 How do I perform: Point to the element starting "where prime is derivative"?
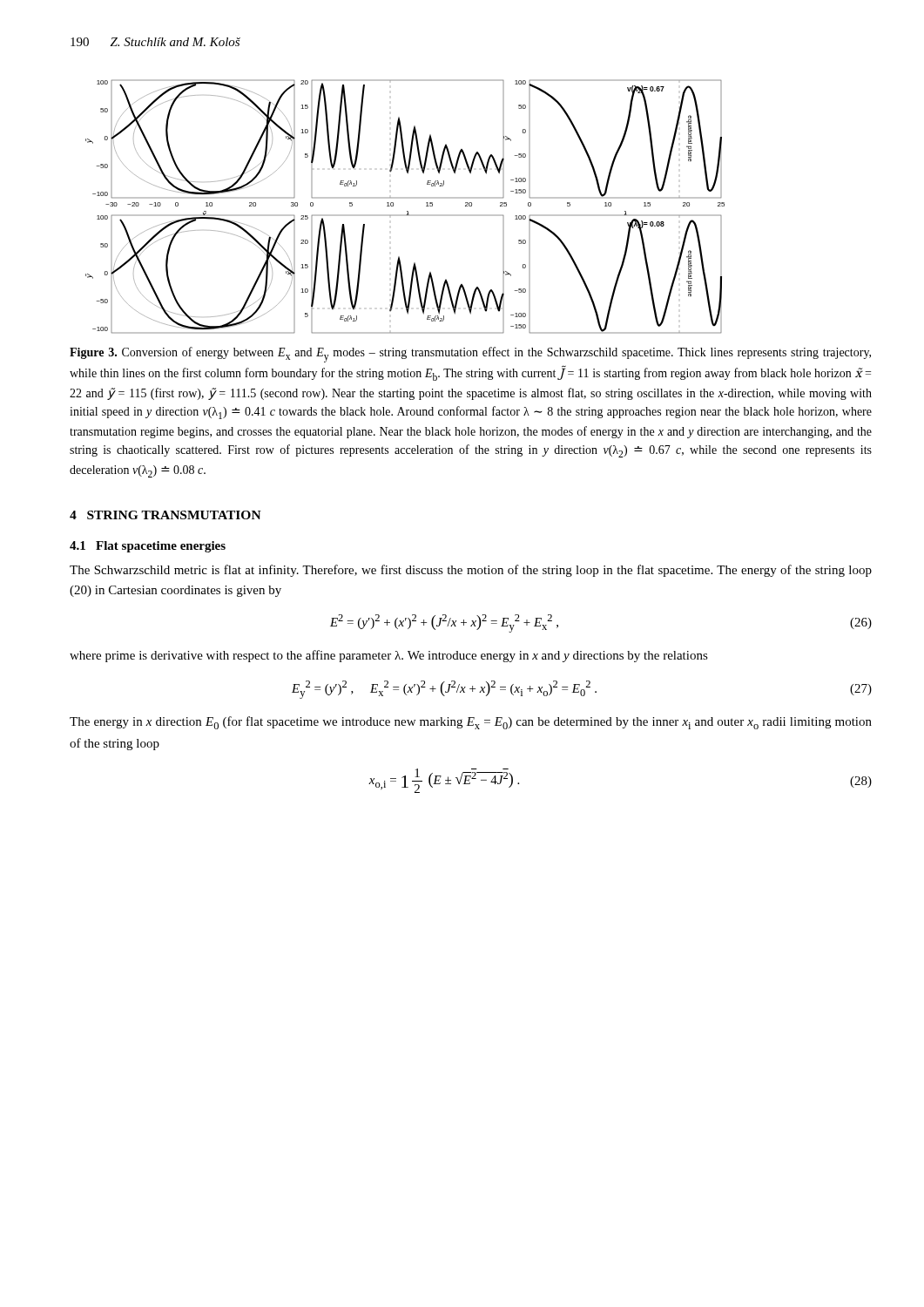pos(389,655)
